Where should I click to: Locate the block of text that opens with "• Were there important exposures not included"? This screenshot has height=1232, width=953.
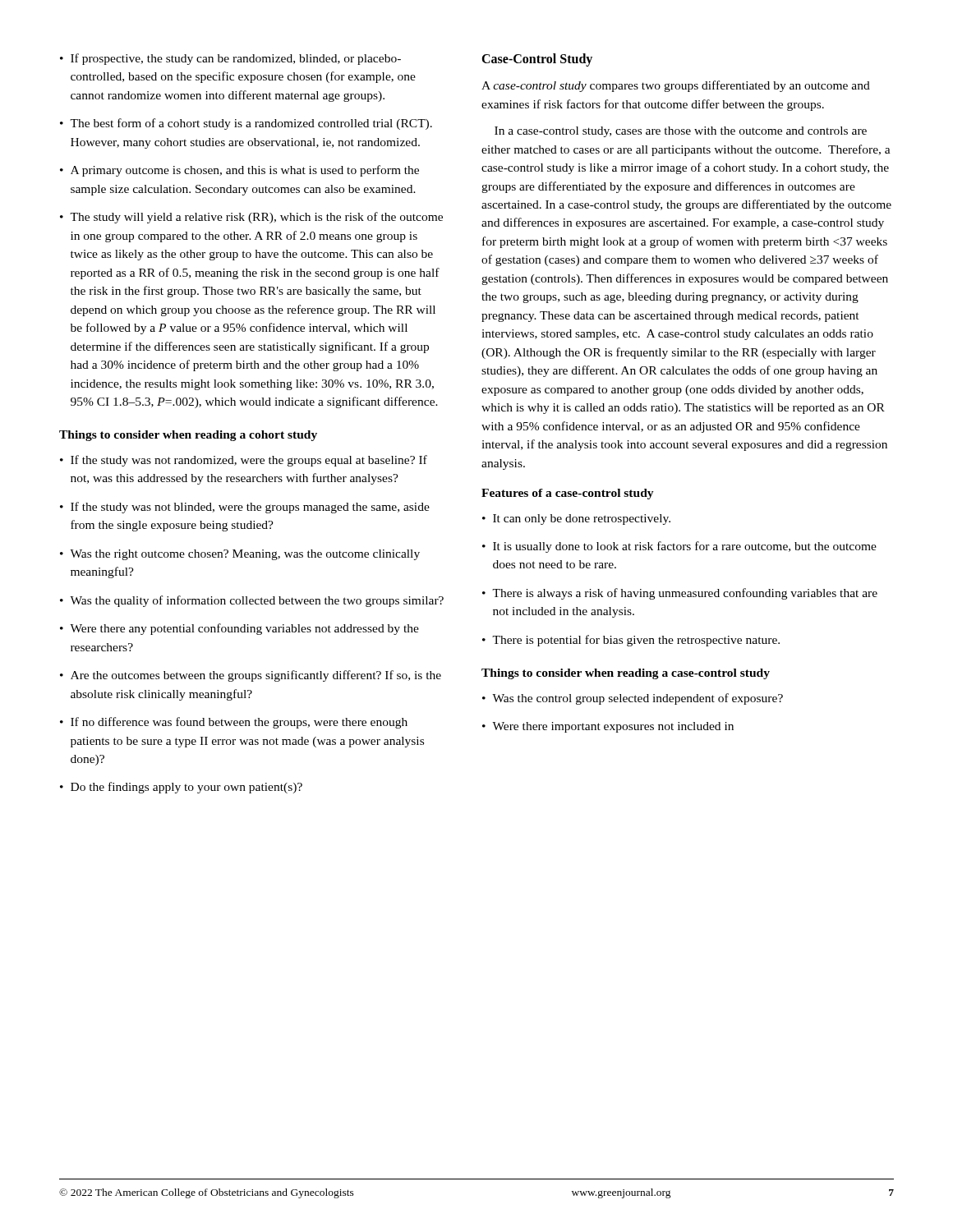click(688, 726)
